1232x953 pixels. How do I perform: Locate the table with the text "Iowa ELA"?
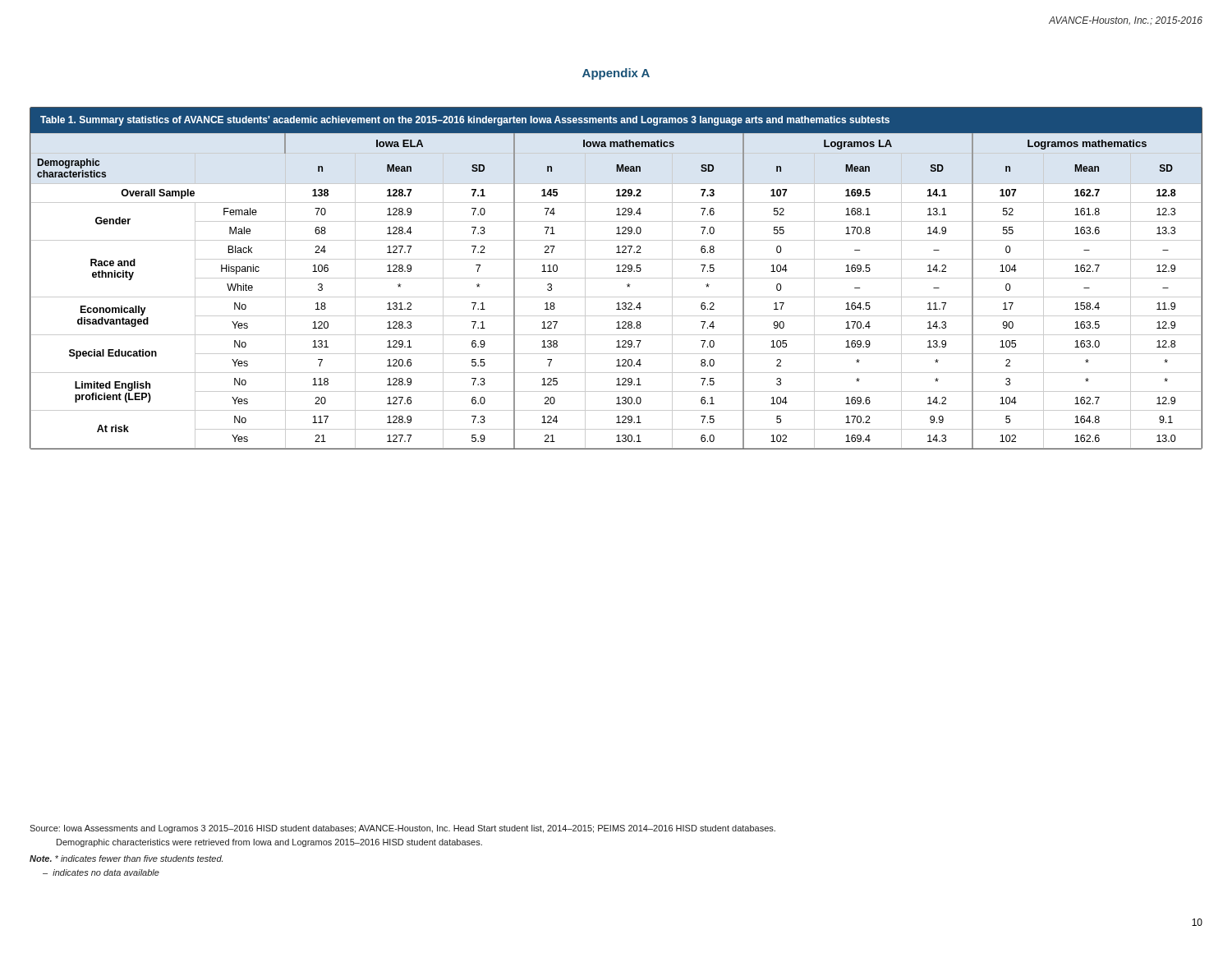[616, 278]
